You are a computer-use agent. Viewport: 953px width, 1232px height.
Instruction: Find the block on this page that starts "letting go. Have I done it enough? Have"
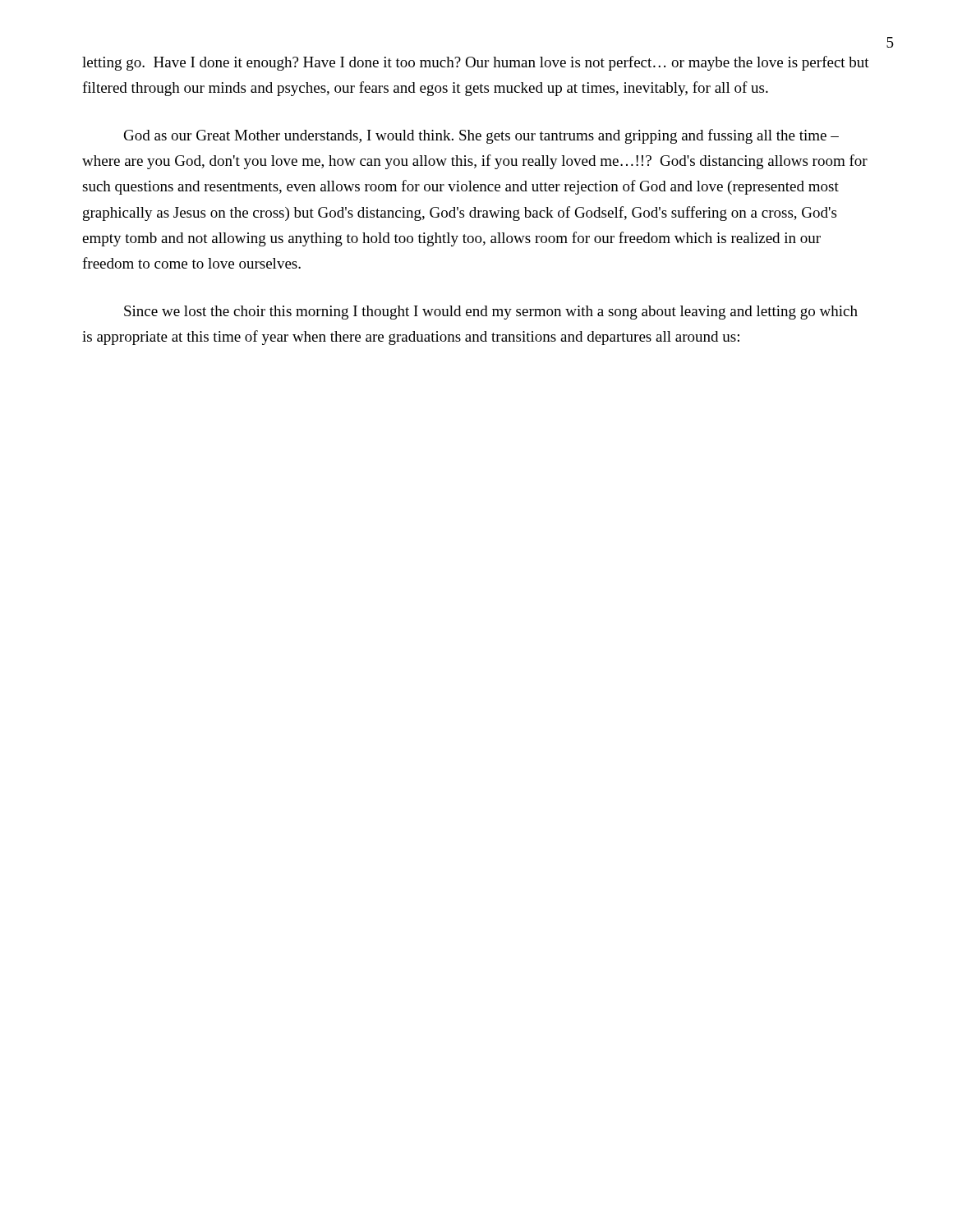click(476, 75)
